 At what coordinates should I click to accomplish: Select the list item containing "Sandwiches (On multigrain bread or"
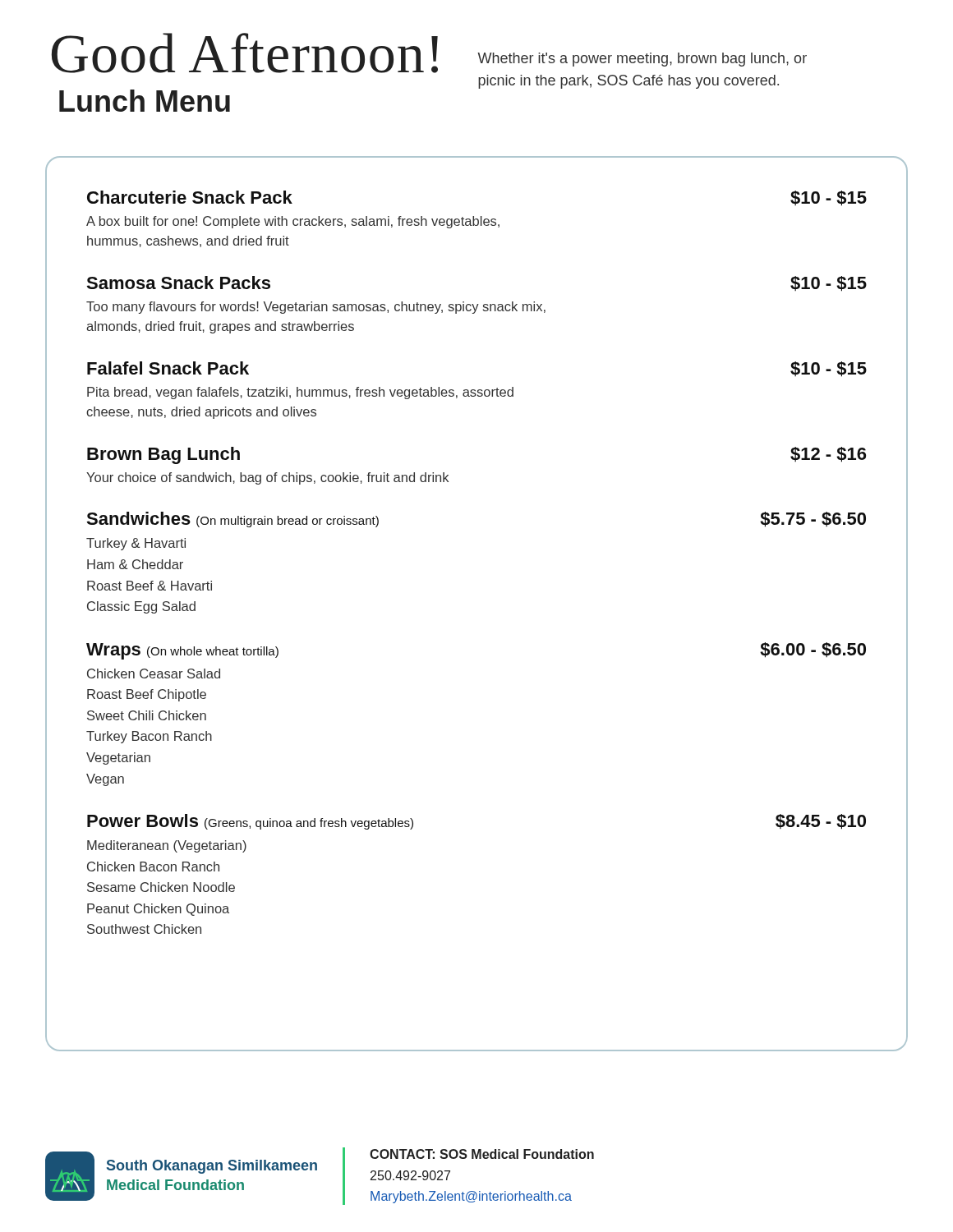(x=232, y=519)
